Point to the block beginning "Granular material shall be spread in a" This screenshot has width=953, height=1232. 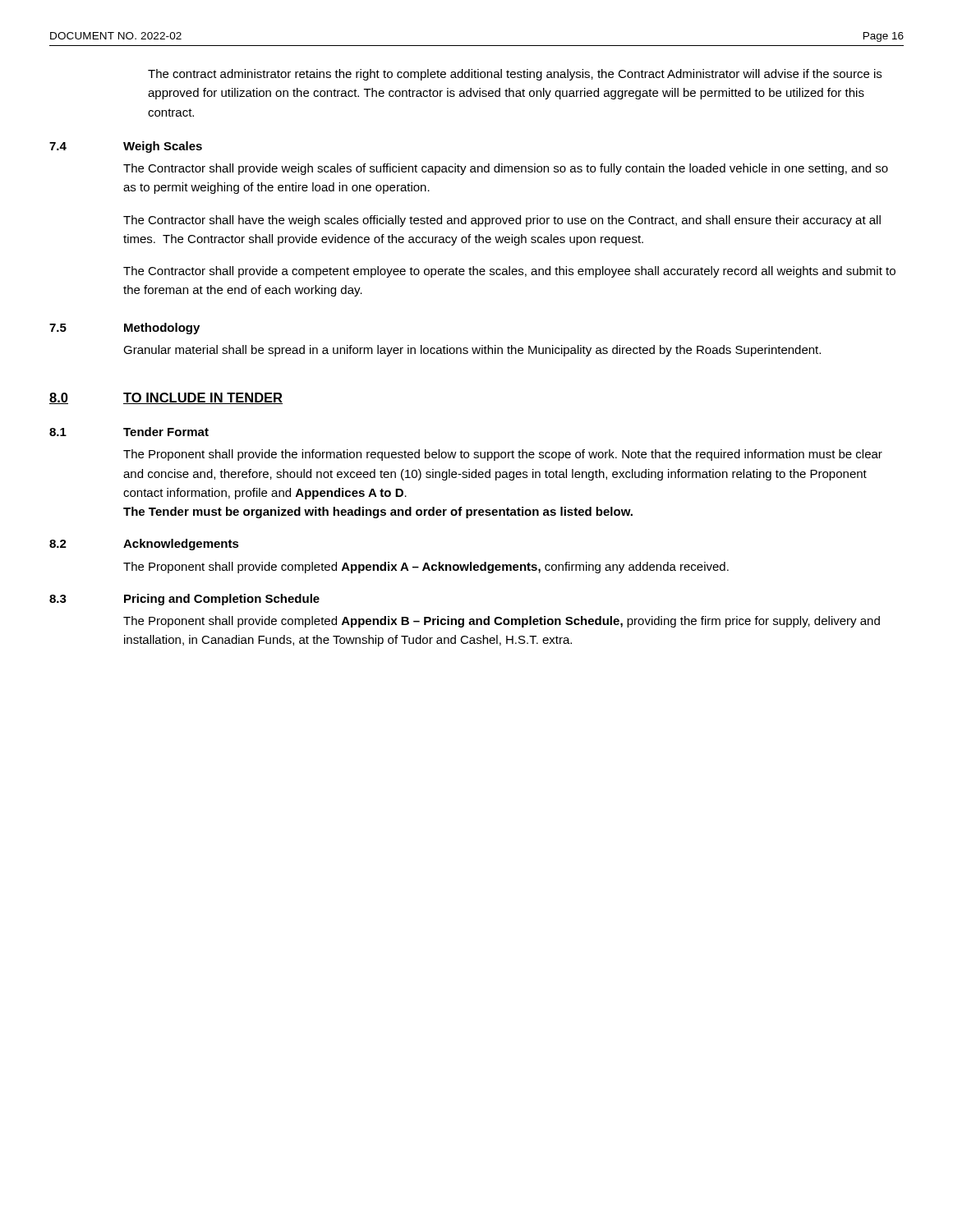(x=473, y=349)
